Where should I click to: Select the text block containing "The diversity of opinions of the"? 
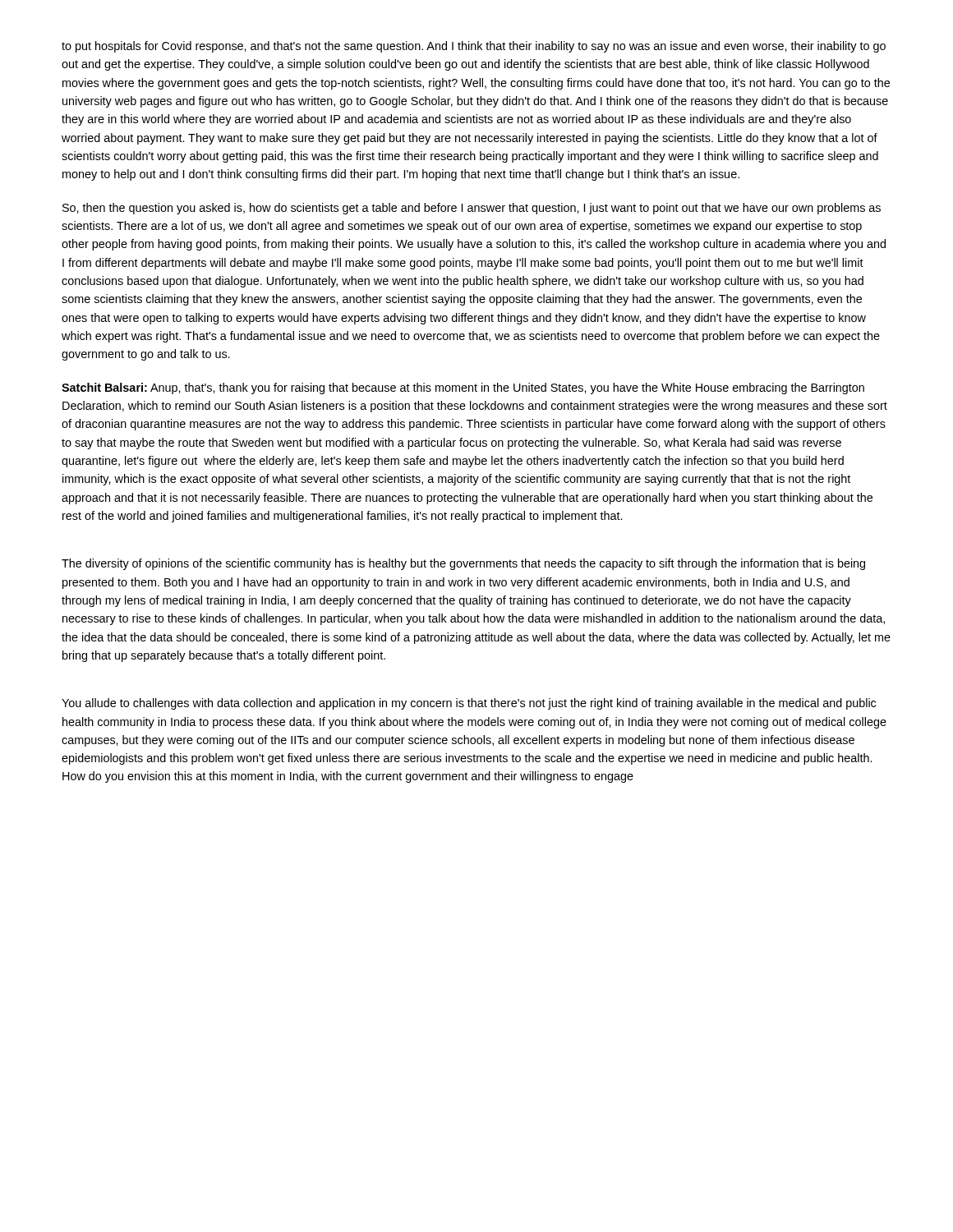click(x=476, y=609)
